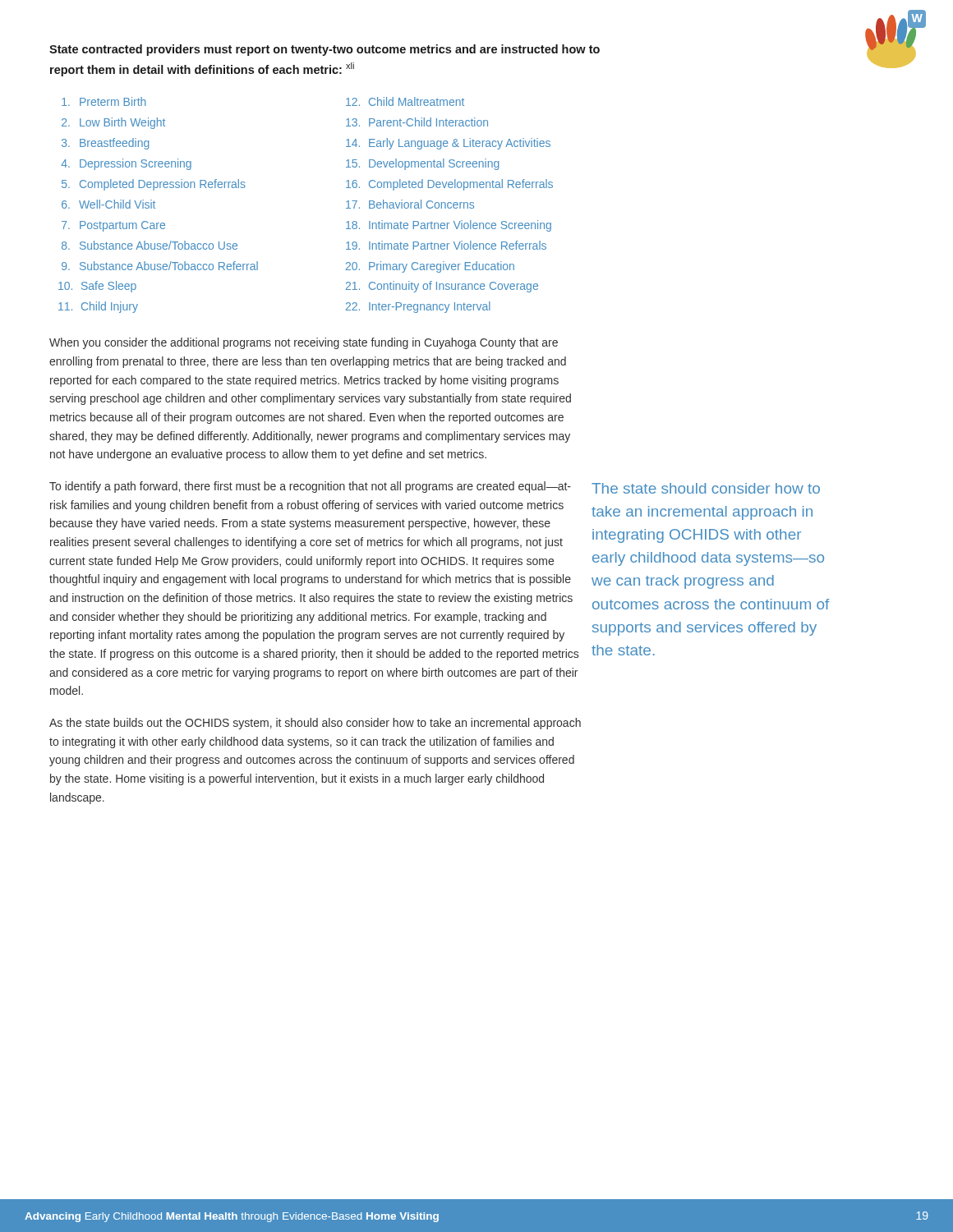The image size is (953, 1232).
Task: Find the list item that reads "10. Safe Sleep"
Action: 97,287
